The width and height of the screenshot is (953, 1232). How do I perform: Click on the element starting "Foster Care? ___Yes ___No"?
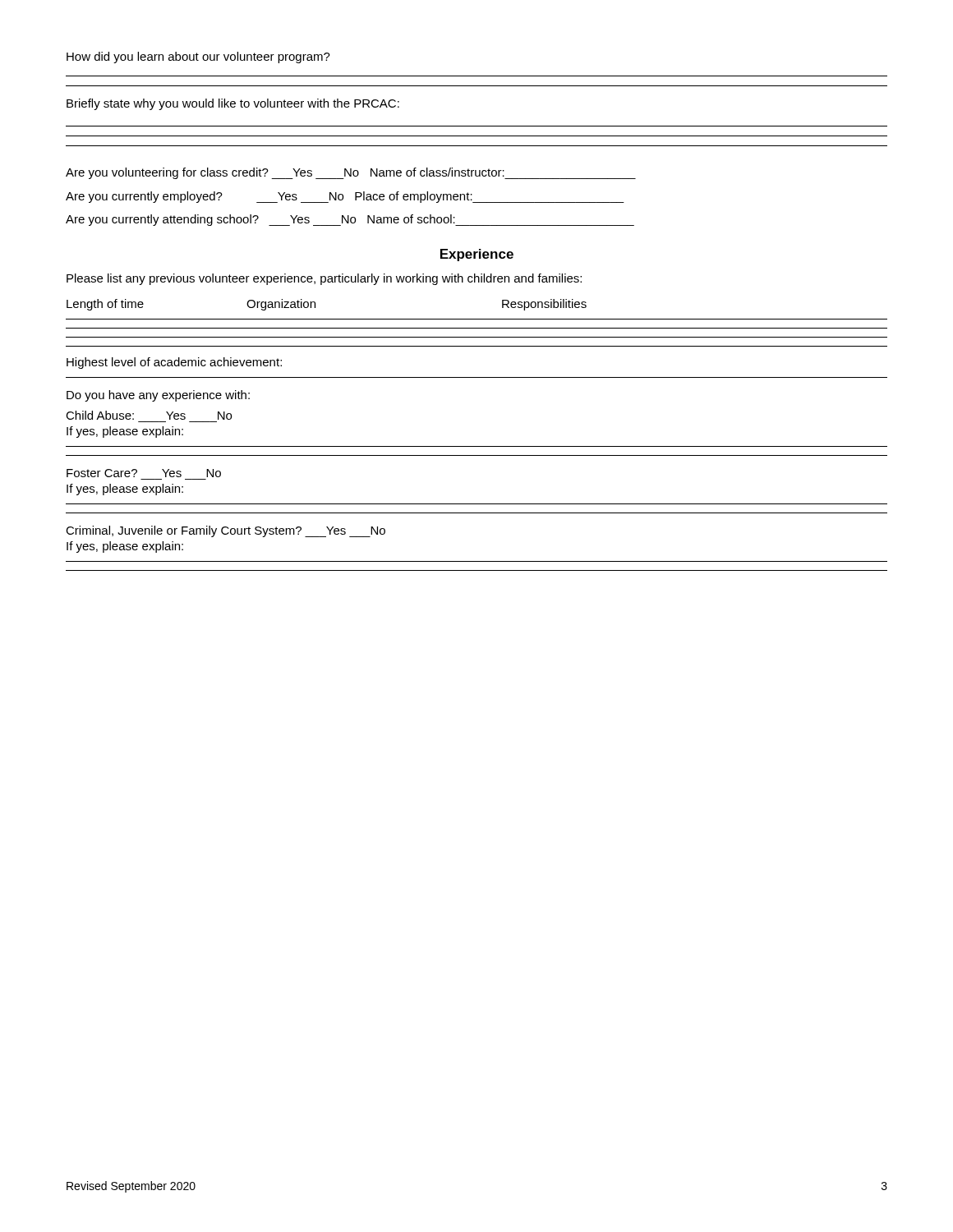(x=144, y=472)
